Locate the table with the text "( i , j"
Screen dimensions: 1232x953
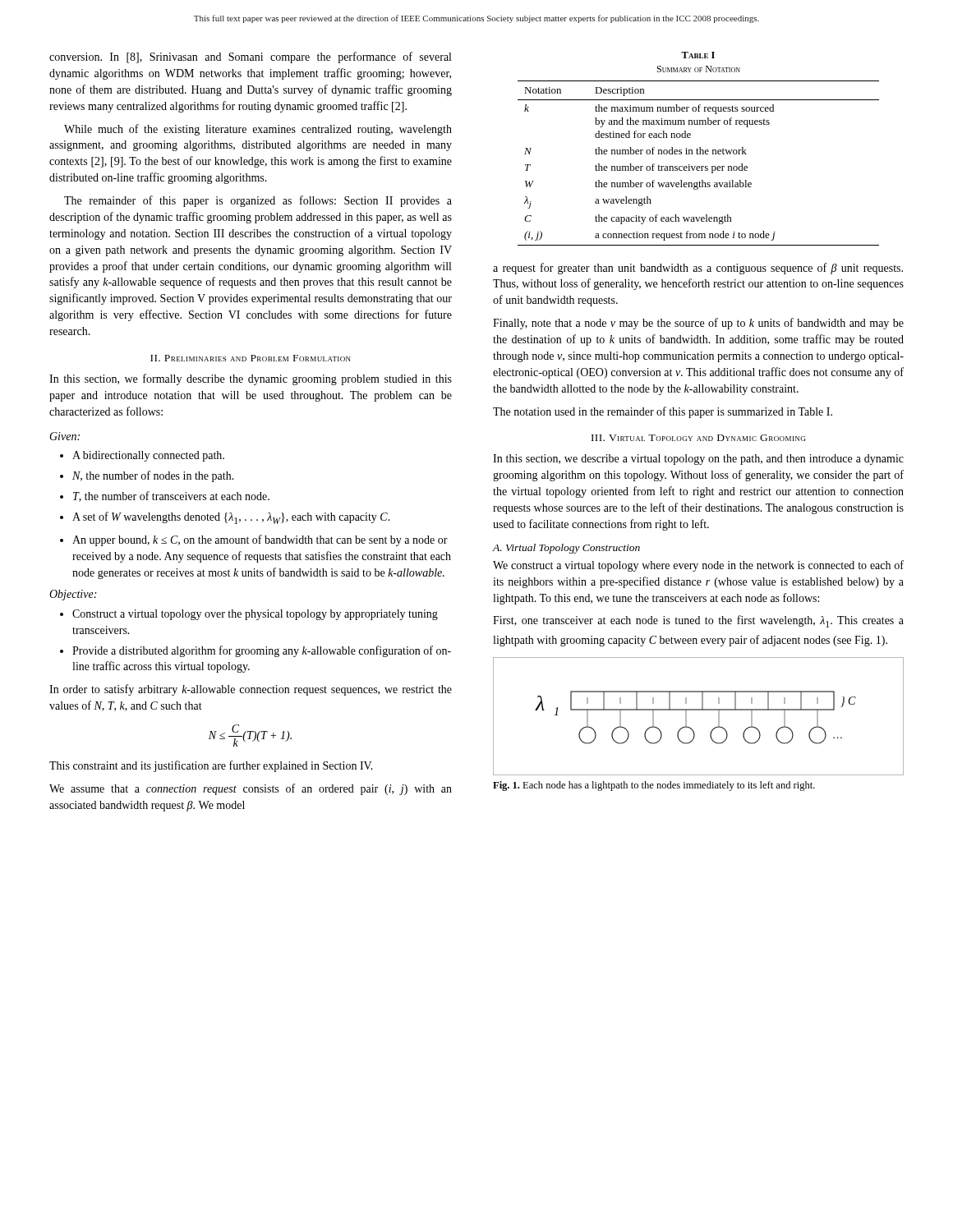pyautogui.click(x=698, y=147)
